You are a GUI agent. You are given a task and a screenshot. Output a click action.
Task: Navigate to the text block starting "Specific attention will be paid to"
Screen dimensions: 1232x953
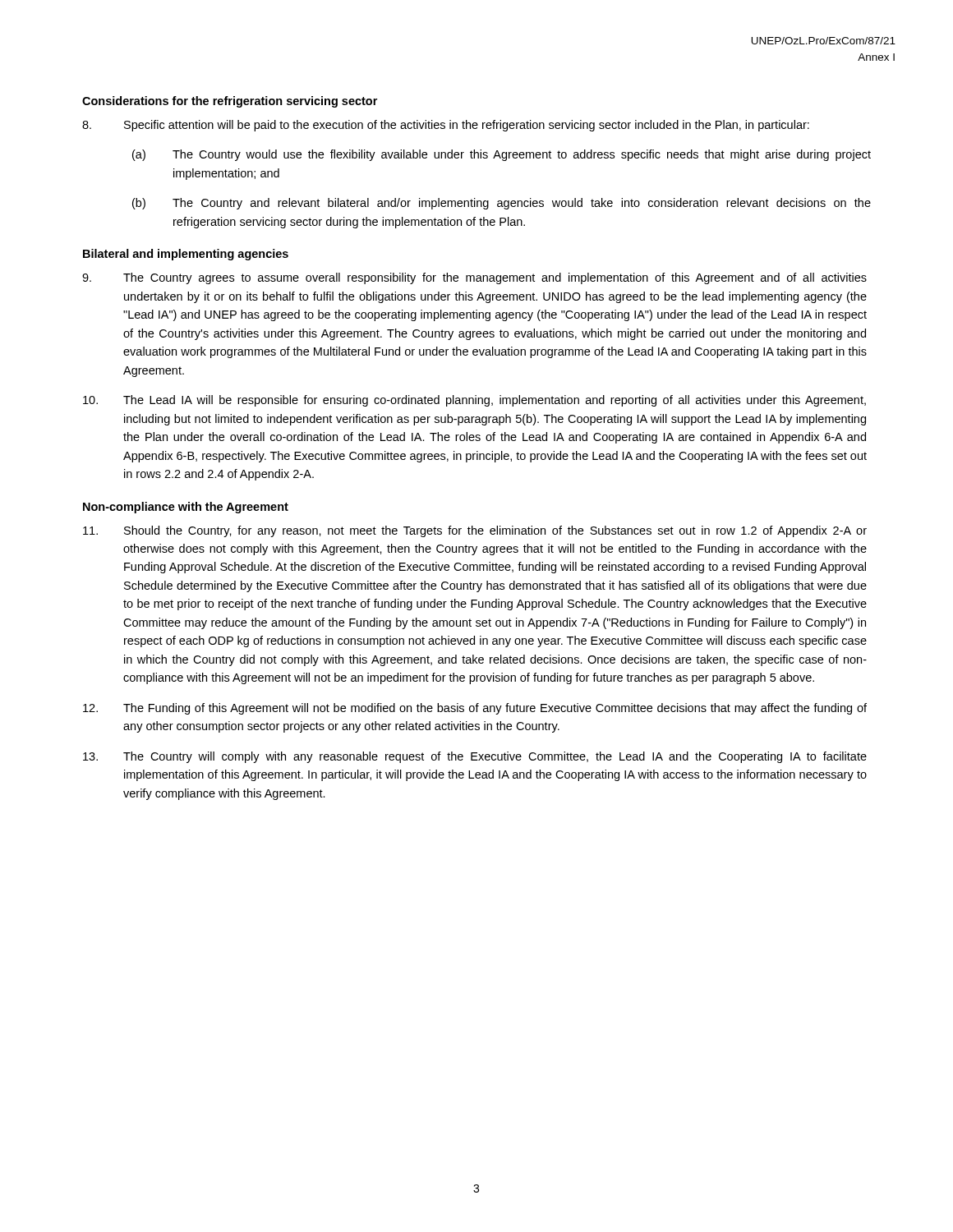click(474, 125)
